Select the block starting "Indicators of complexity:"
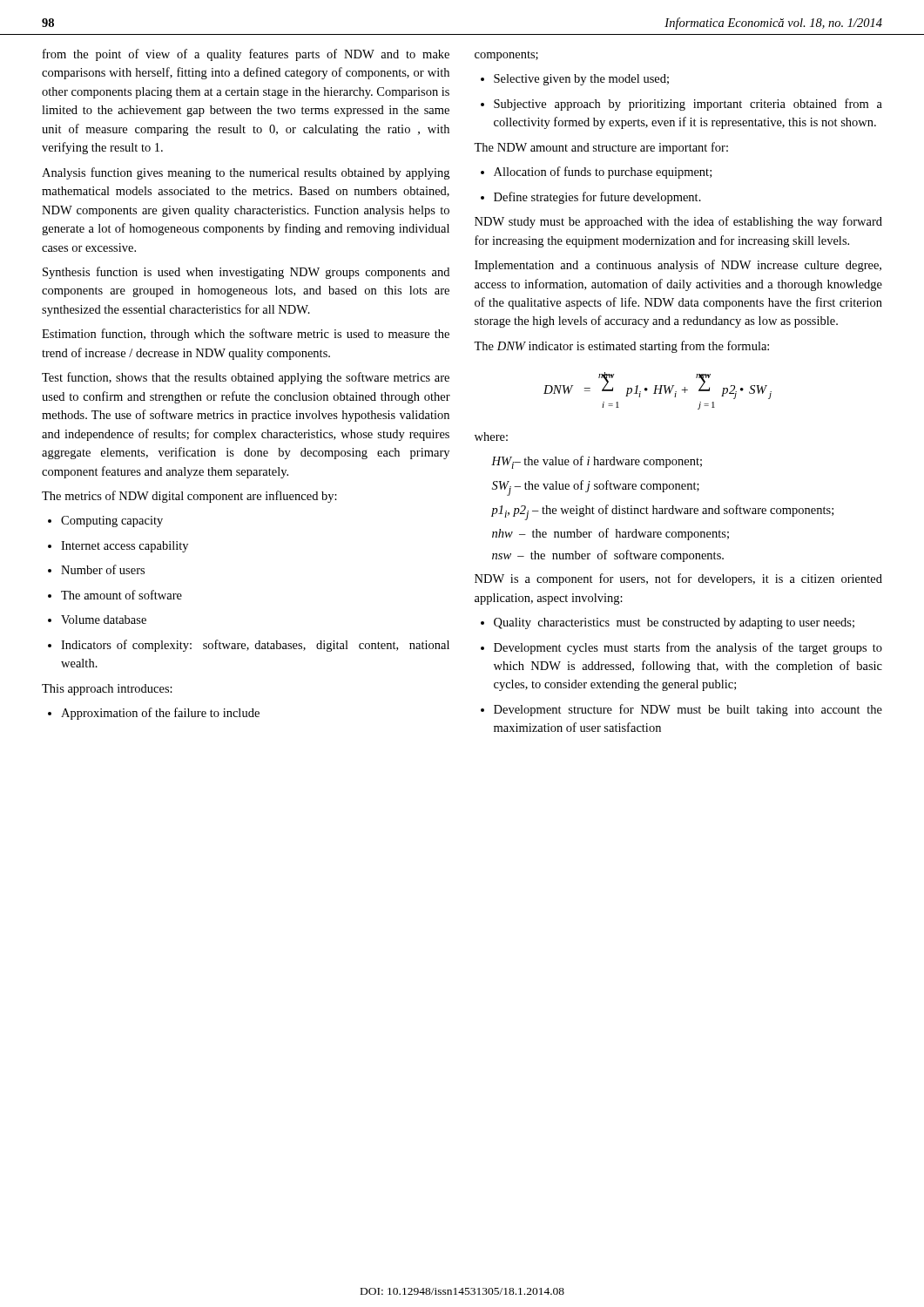This screenshot has height=1307, width=924. point(246,655)
